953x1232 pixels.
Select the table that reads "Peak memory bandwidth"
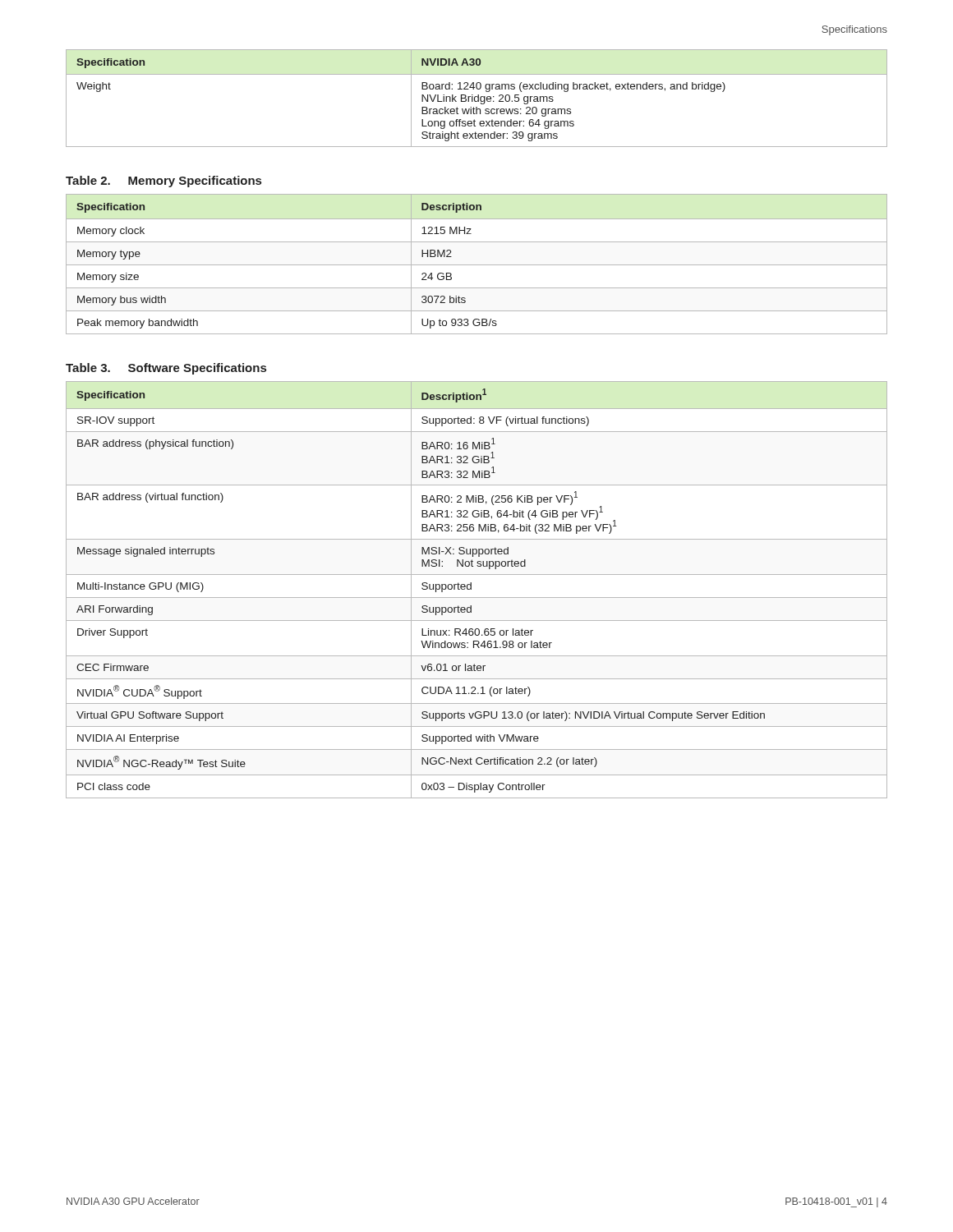476,264
